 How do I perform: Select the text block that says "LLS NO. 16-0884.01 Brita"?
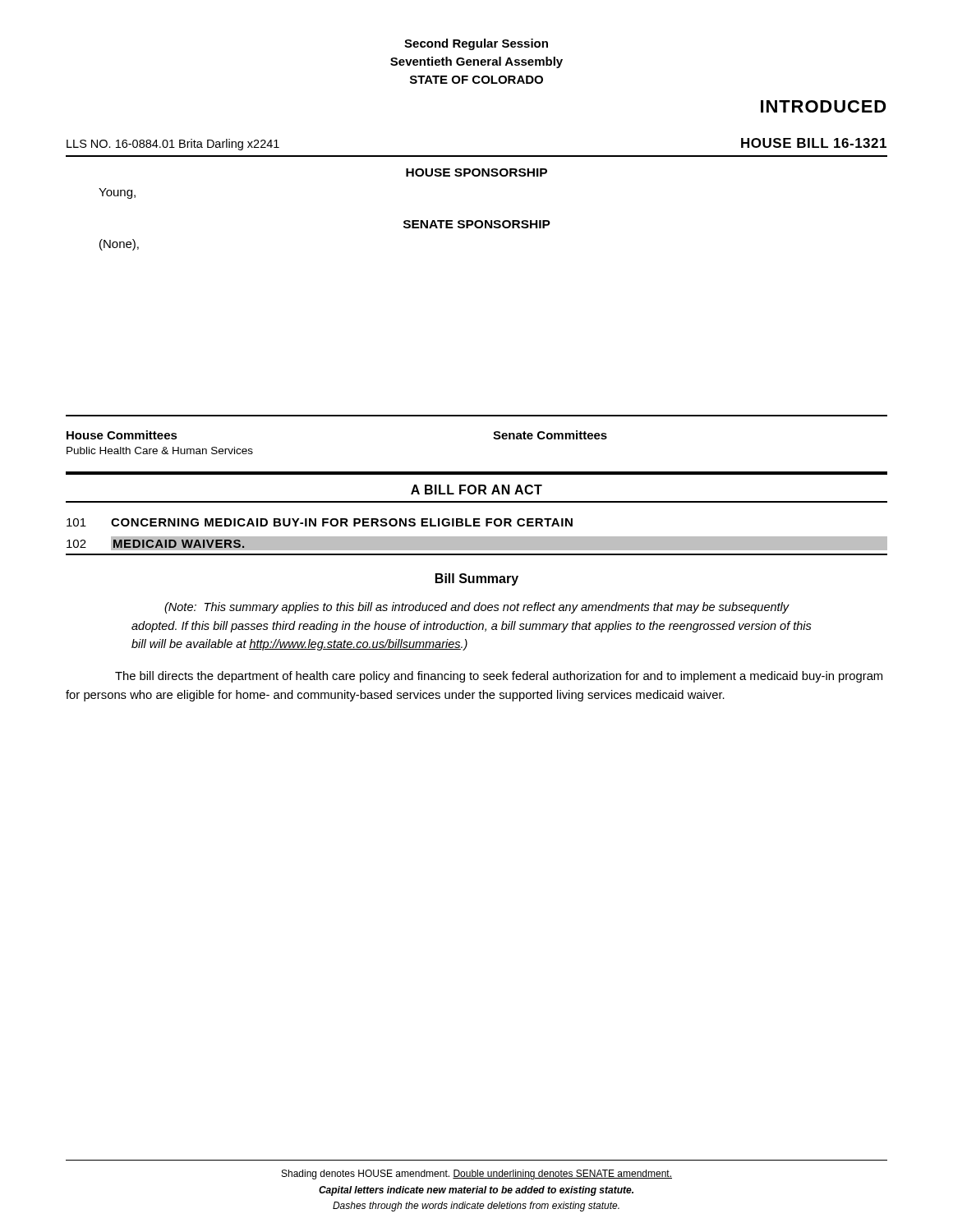[x=173, y=144]
